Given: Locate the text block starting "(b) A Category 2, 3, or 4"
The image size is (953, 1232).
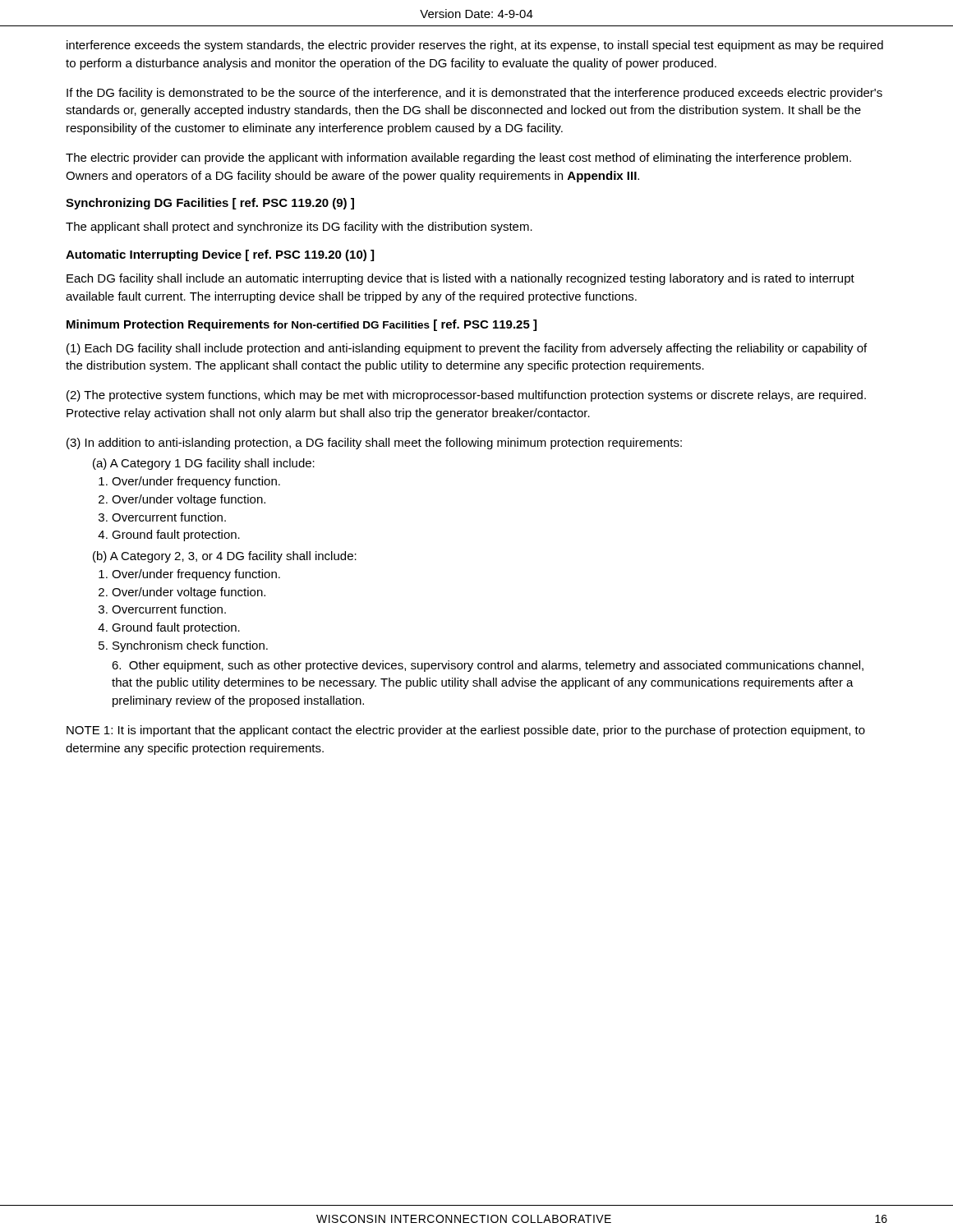Looking at the screenshot, I should [225, 556].
